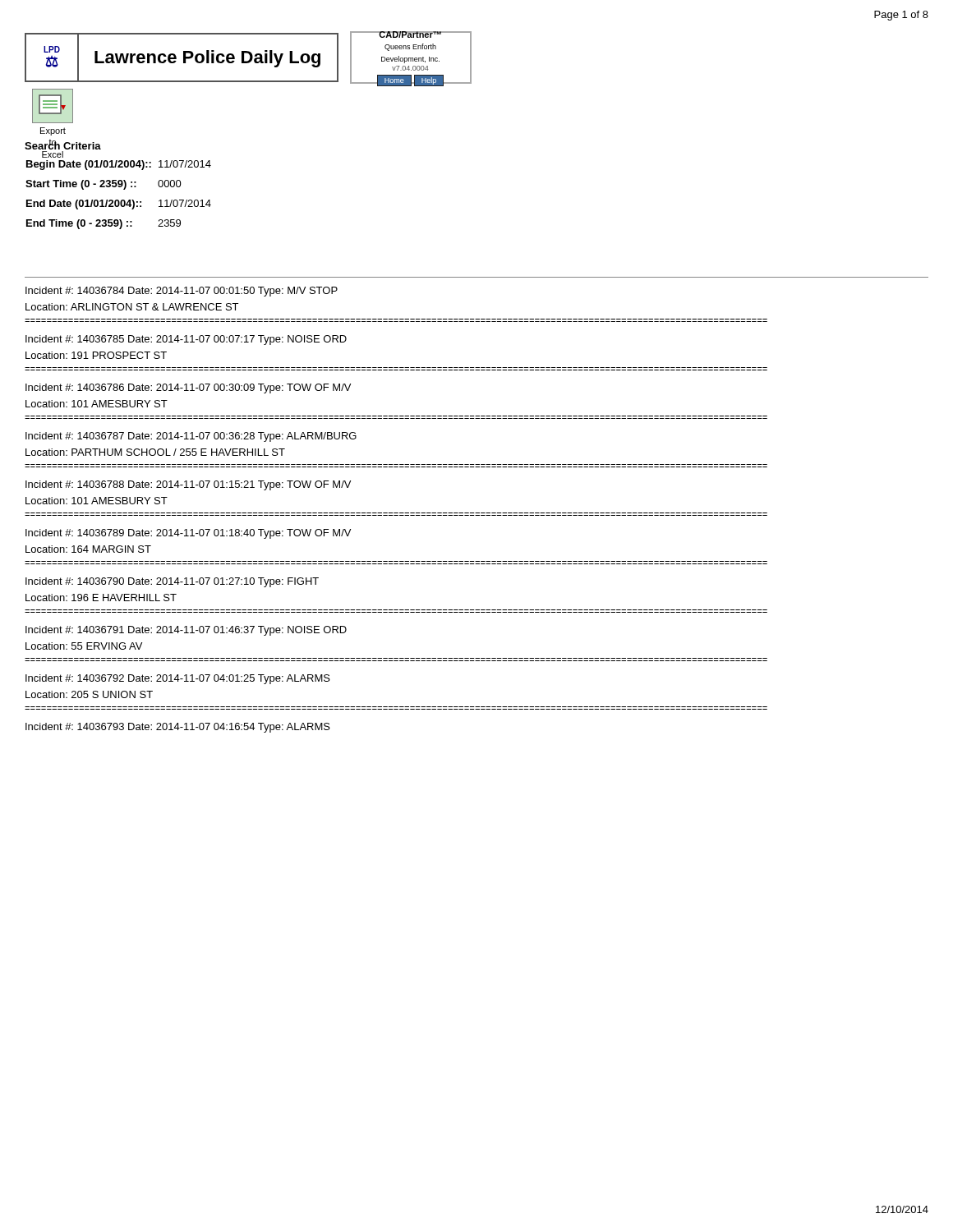Viewport: 953px width, 1232px height.
Task: Select the text block containing "Incident #: 14036785 Date: 2014-11-07 00:07:17"
Action: (x=186, y=347)
